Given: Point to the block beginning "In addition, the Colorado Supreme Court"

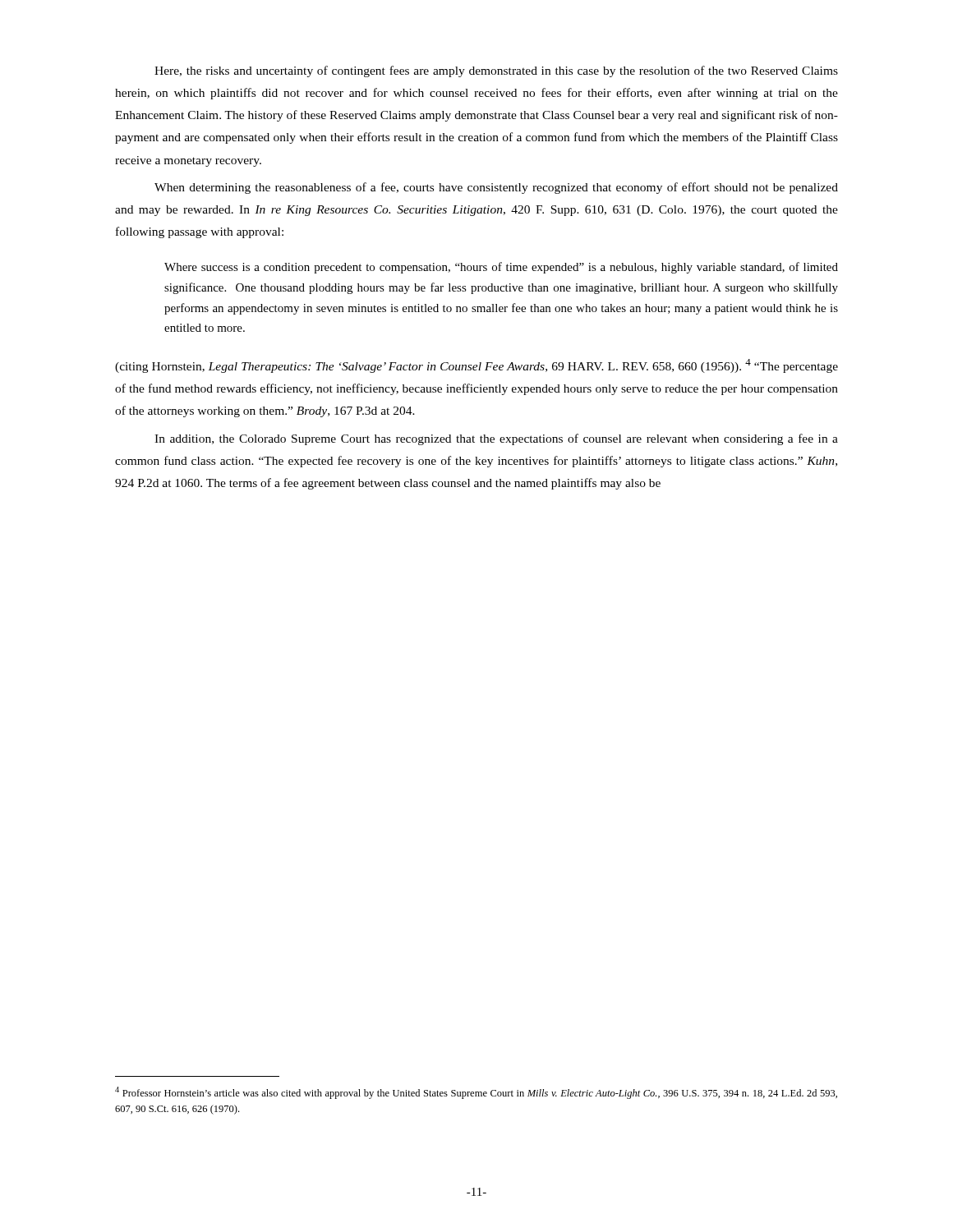Looking at the screenshot, I should pyautogui.click(x=476, y=460).
